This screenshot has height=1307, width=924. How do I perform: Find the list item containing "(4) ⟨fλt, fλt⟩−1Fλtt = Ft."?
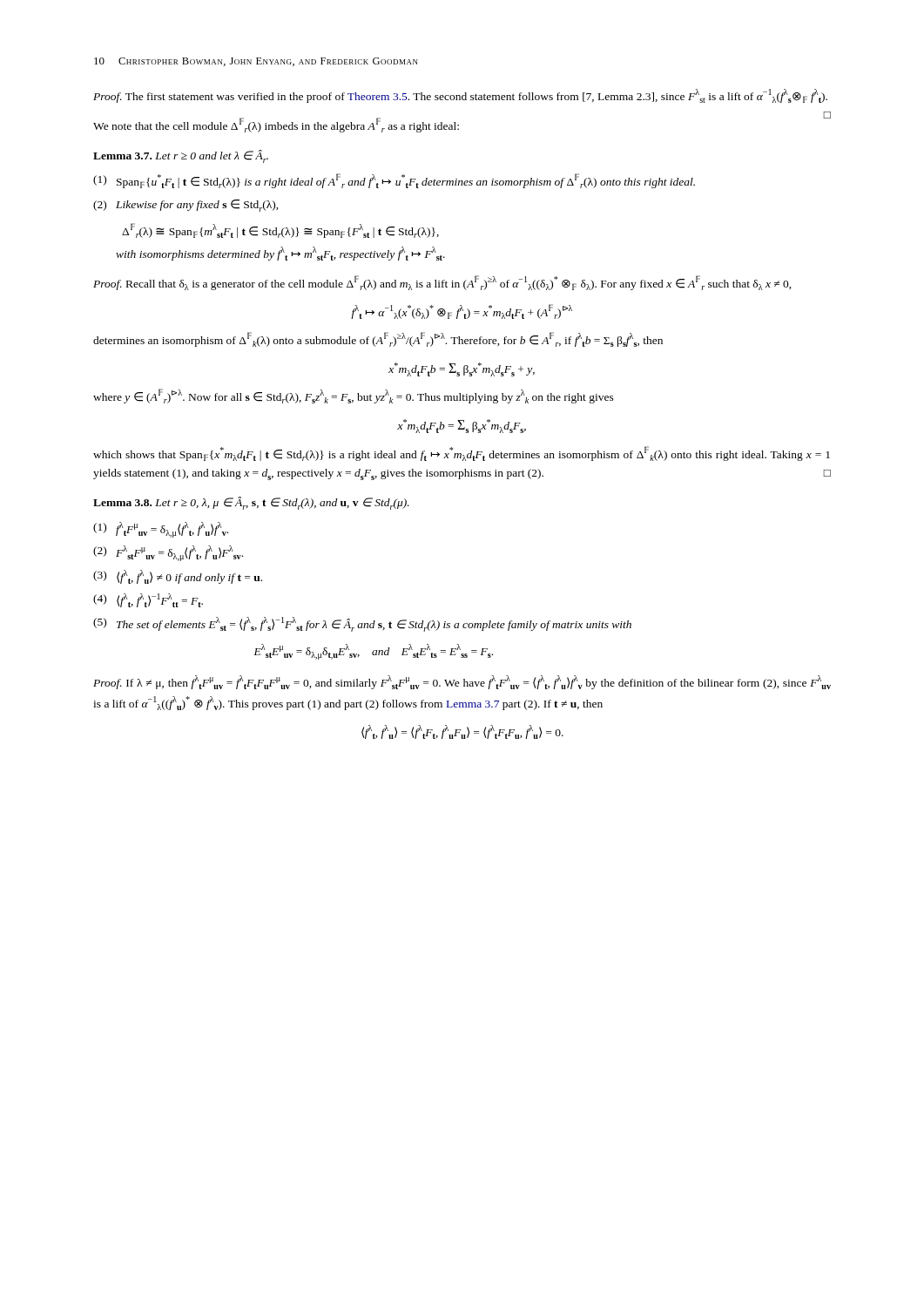click(x=148, y=600)
